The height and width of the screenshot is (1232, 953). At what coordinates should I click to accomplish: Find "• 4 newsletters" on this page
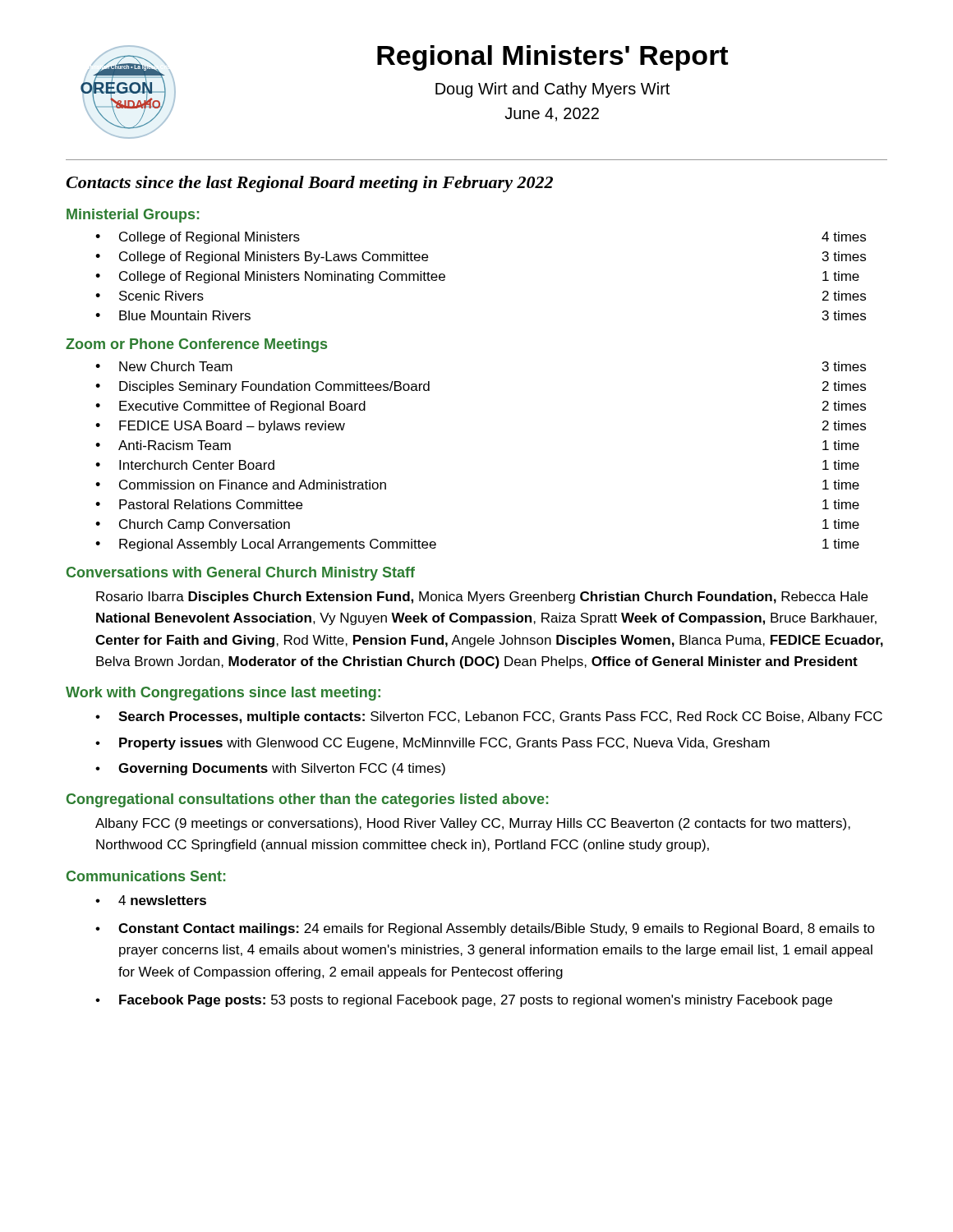click(x=151, y=900)
